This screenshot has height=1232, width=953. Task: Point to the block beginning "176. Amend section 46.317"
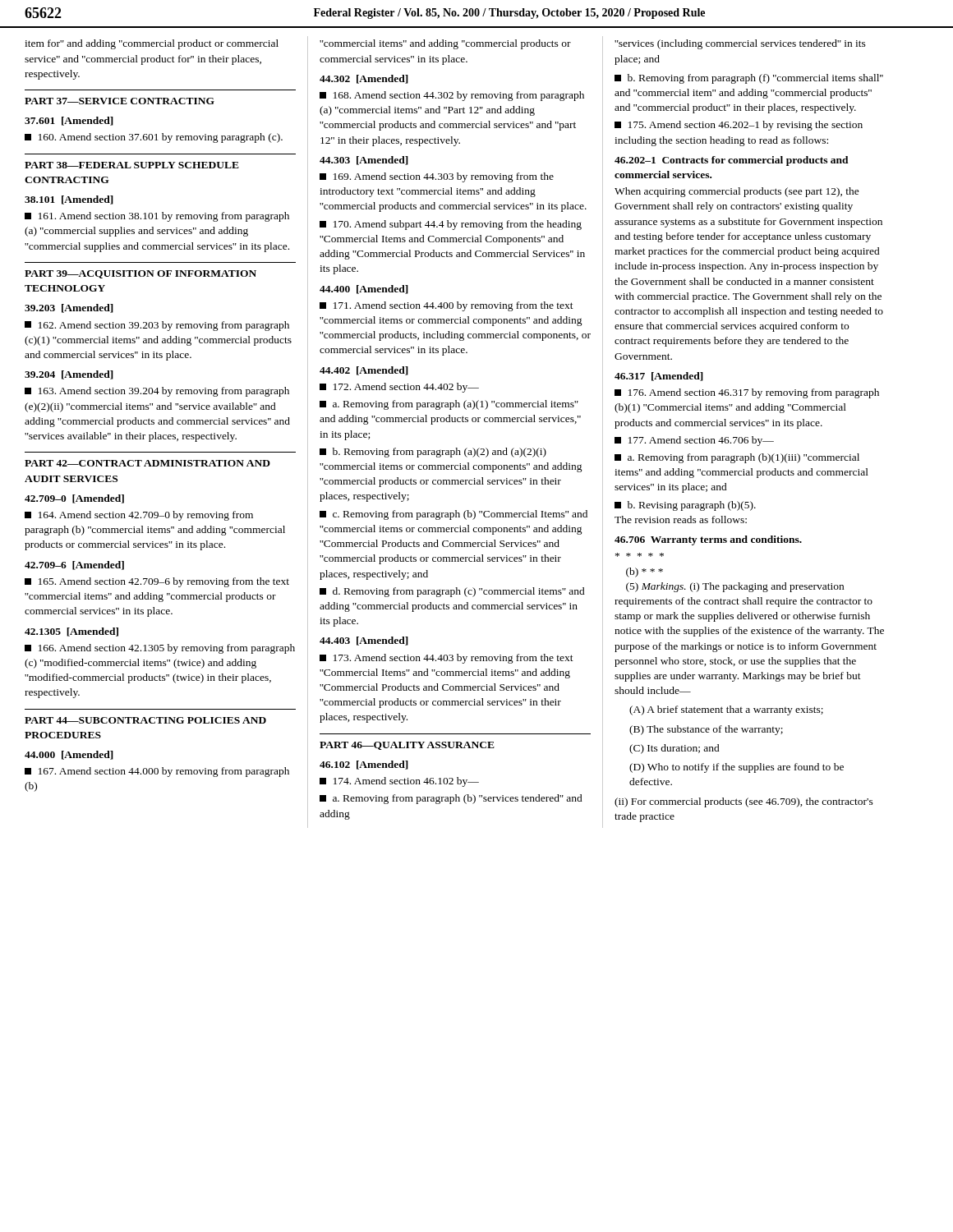click(747, 407)
